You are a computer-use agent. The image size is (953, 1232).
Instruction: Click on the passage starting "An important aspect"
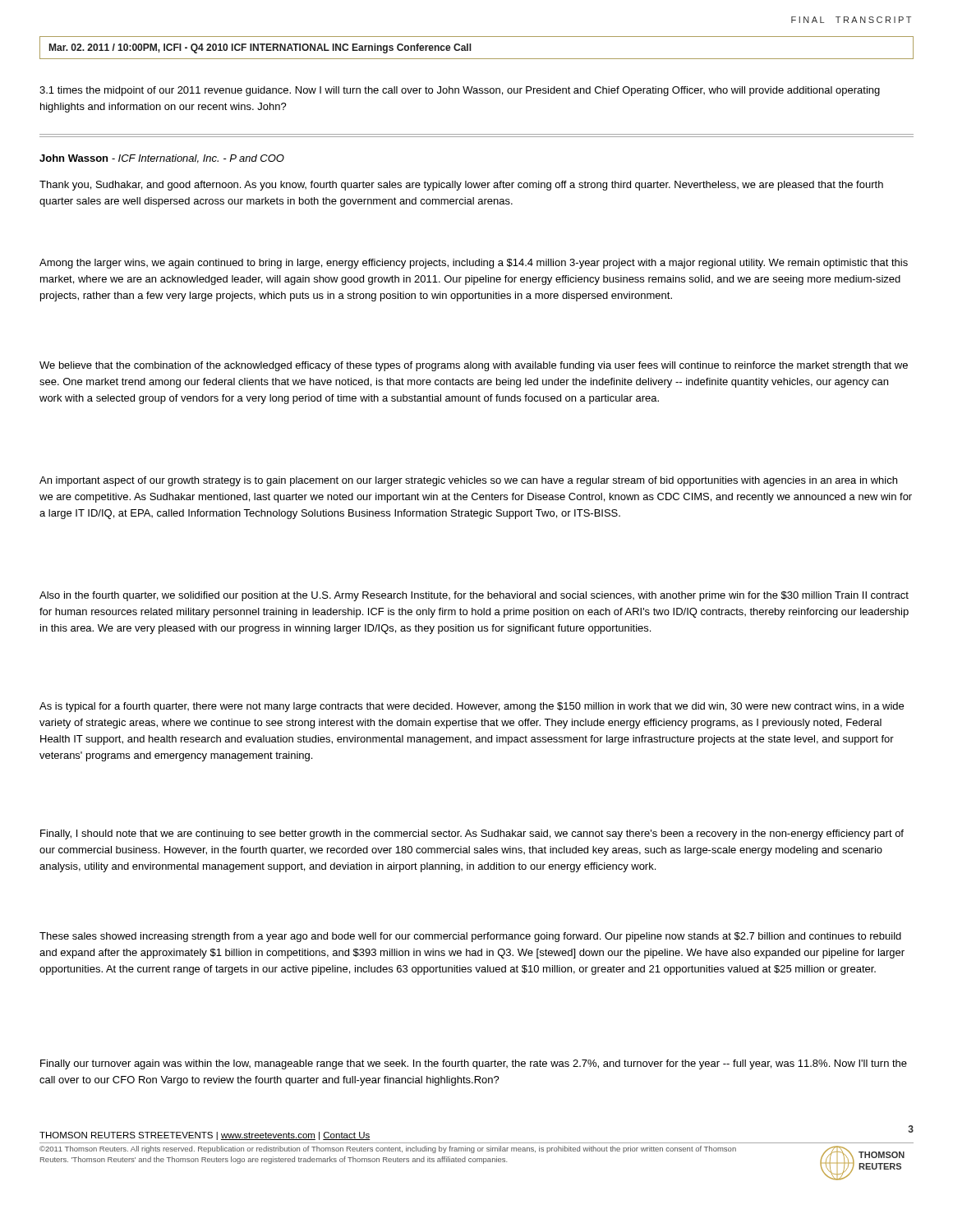(x=476, y=497)
